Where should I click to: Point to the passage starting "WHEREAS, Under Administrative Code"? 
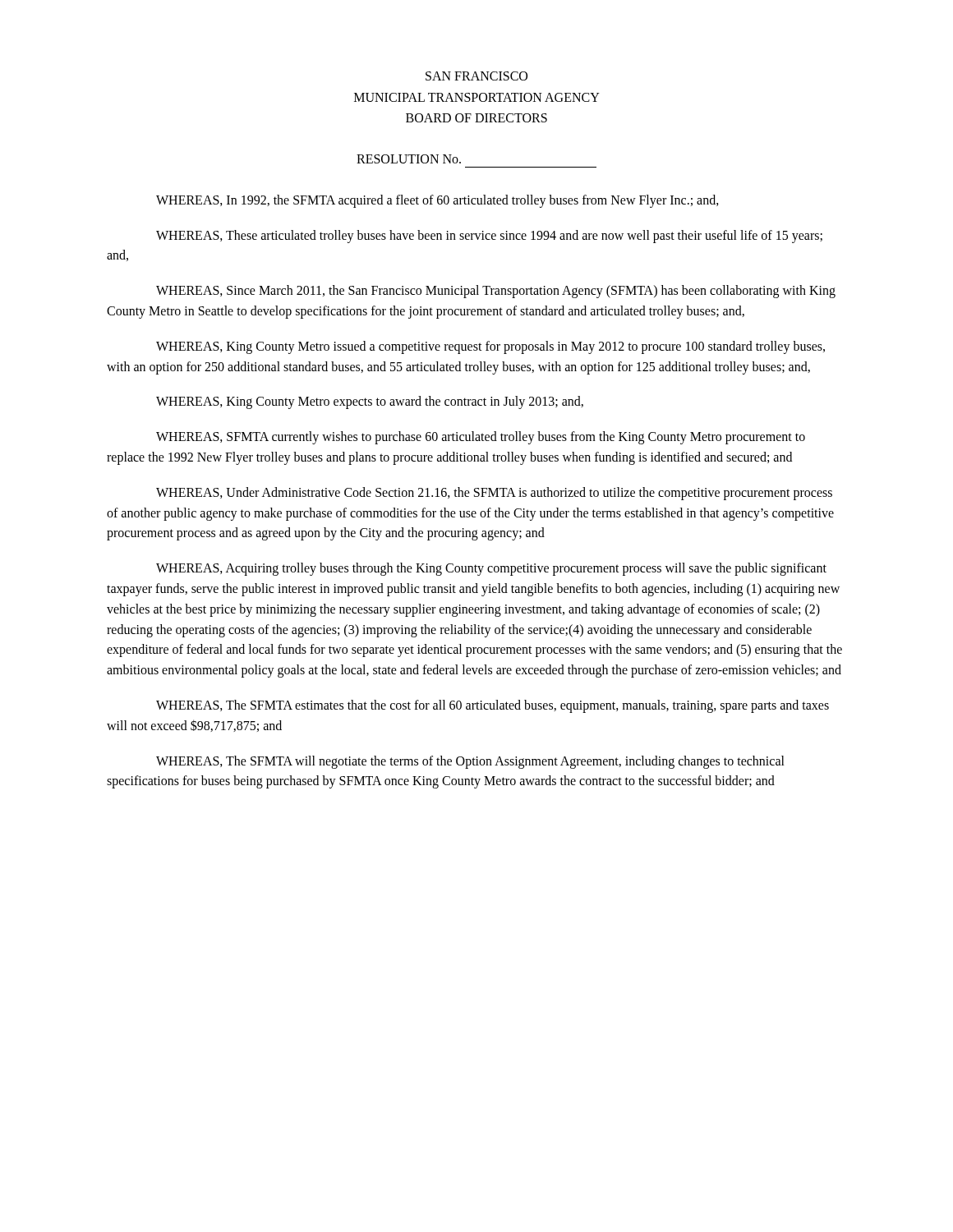470,513
